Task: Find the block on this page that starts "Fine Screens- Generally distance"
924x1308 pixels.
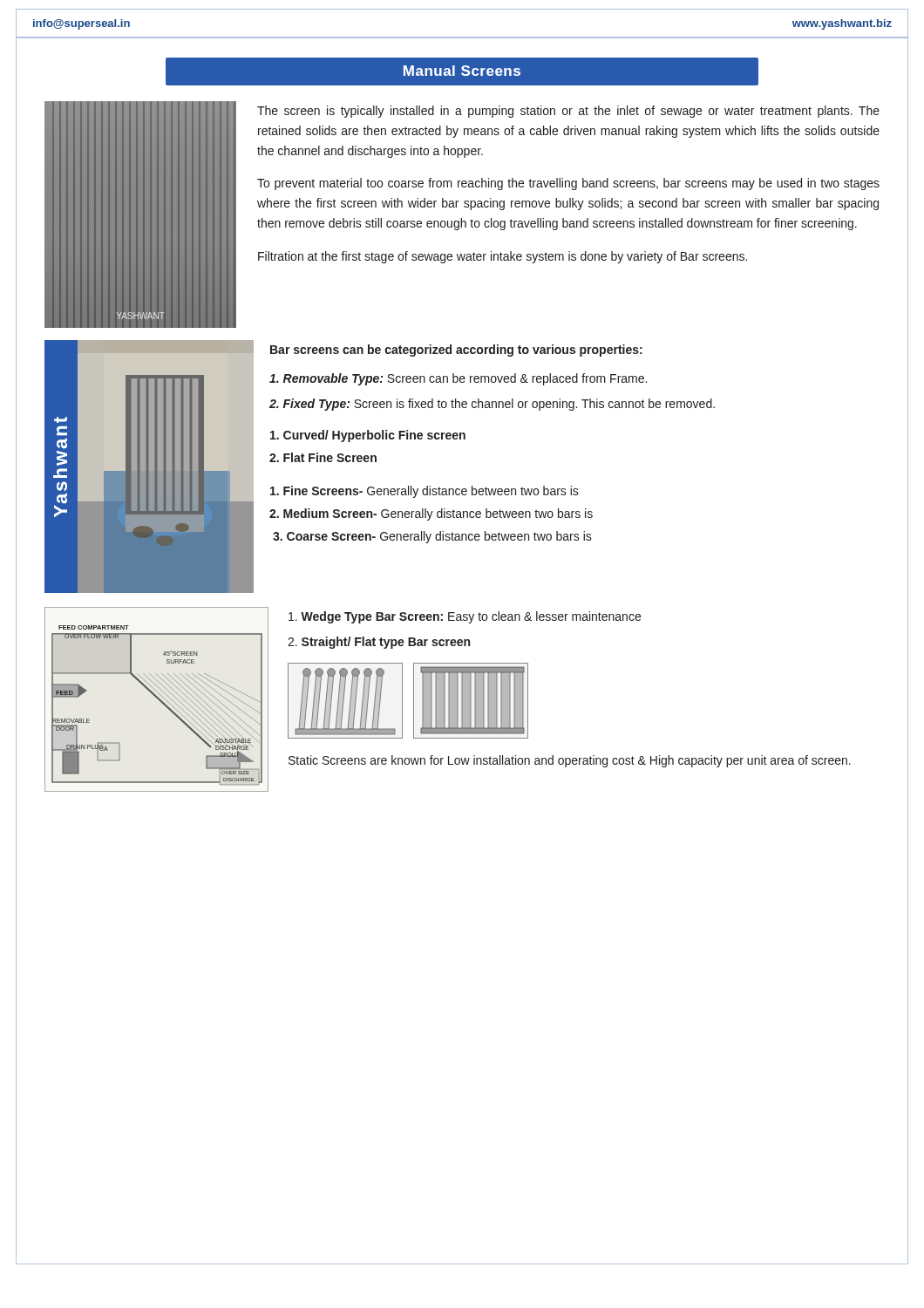Action: (424, 491)
